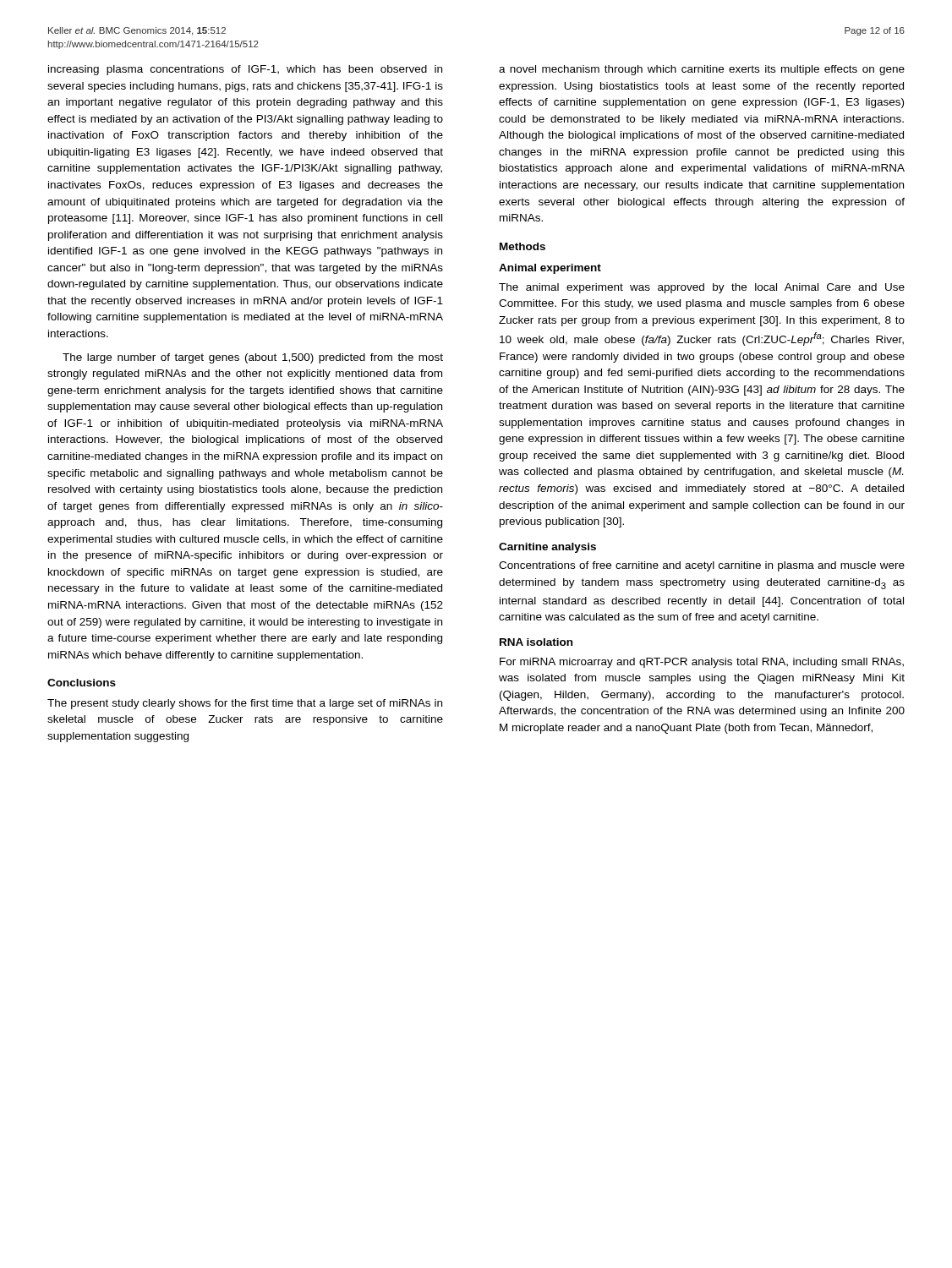
Task: Where is the passage that starts "The large number"?
Action: click(x=245, y=506)
